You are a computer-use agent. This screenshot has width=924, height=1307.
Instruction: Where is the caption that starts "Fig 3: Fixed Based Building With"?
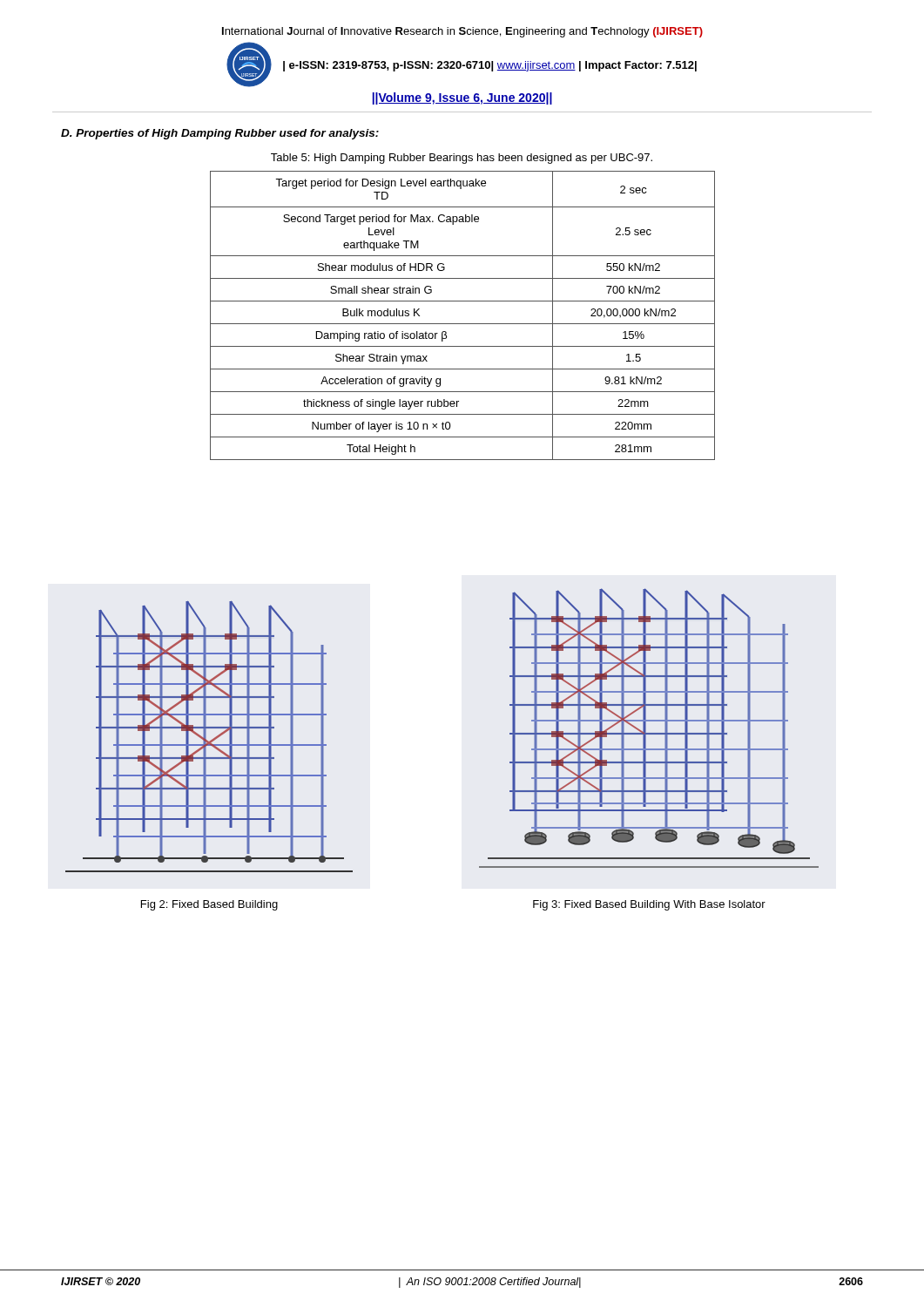[x=649, y=904]
